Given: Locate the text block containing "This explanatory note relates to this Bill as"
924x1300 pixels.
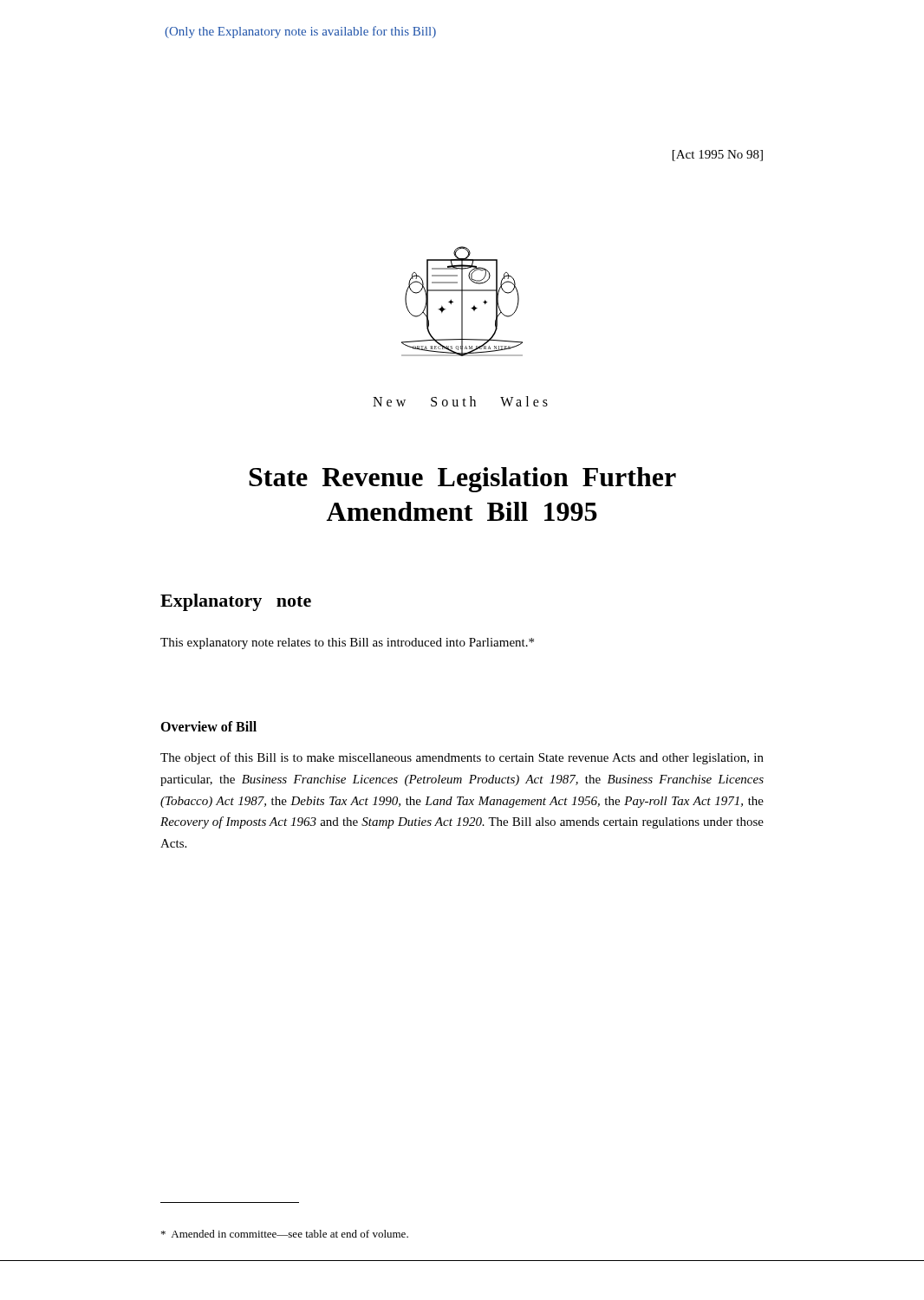Looking at the screenshot, I should pyautogui.click(x=348, y=642).
